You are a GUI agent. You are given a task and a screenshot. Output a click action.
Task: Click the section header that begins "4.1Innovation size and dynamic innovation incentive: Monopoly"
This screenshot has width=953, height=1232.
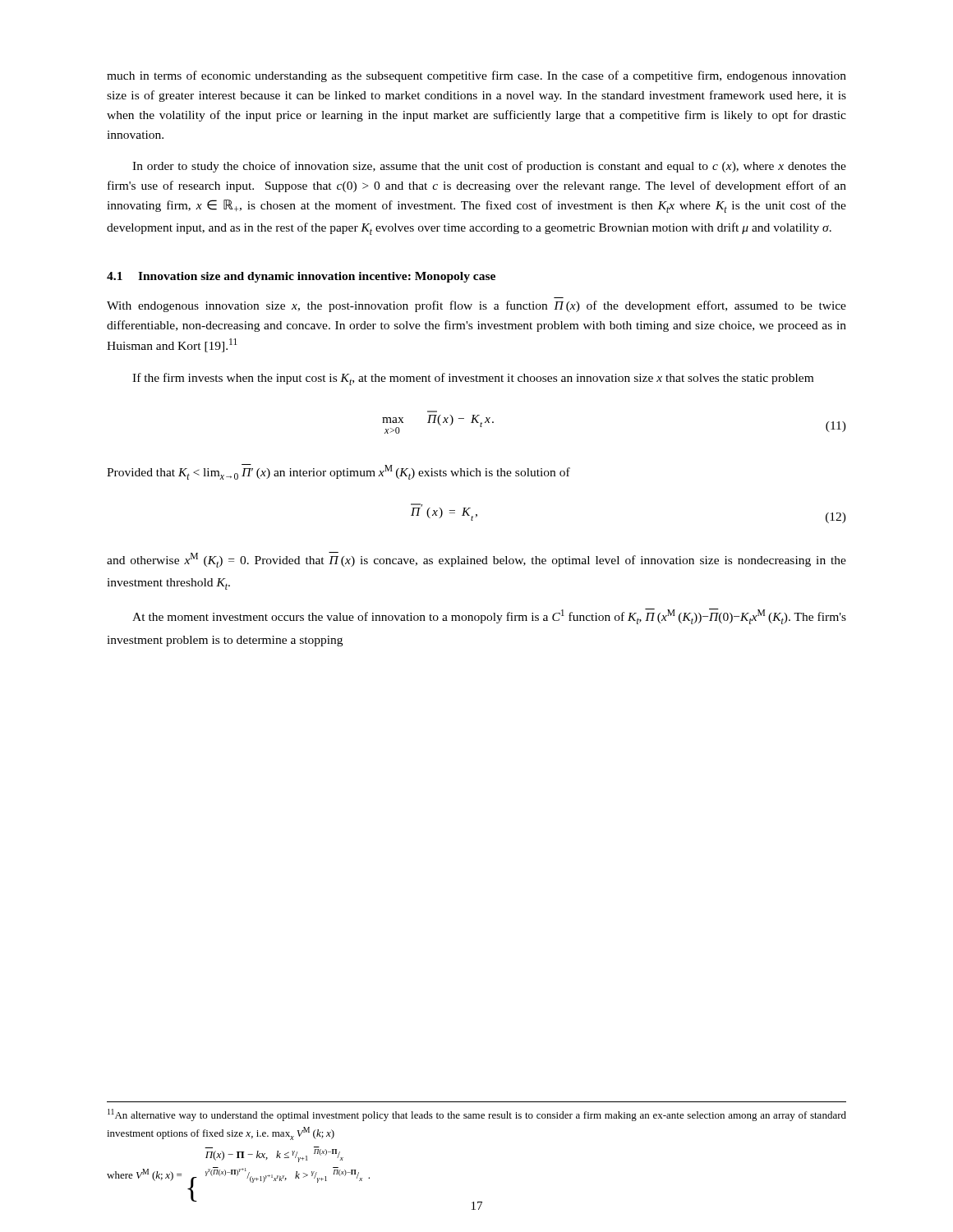click(x=301, y=276)
